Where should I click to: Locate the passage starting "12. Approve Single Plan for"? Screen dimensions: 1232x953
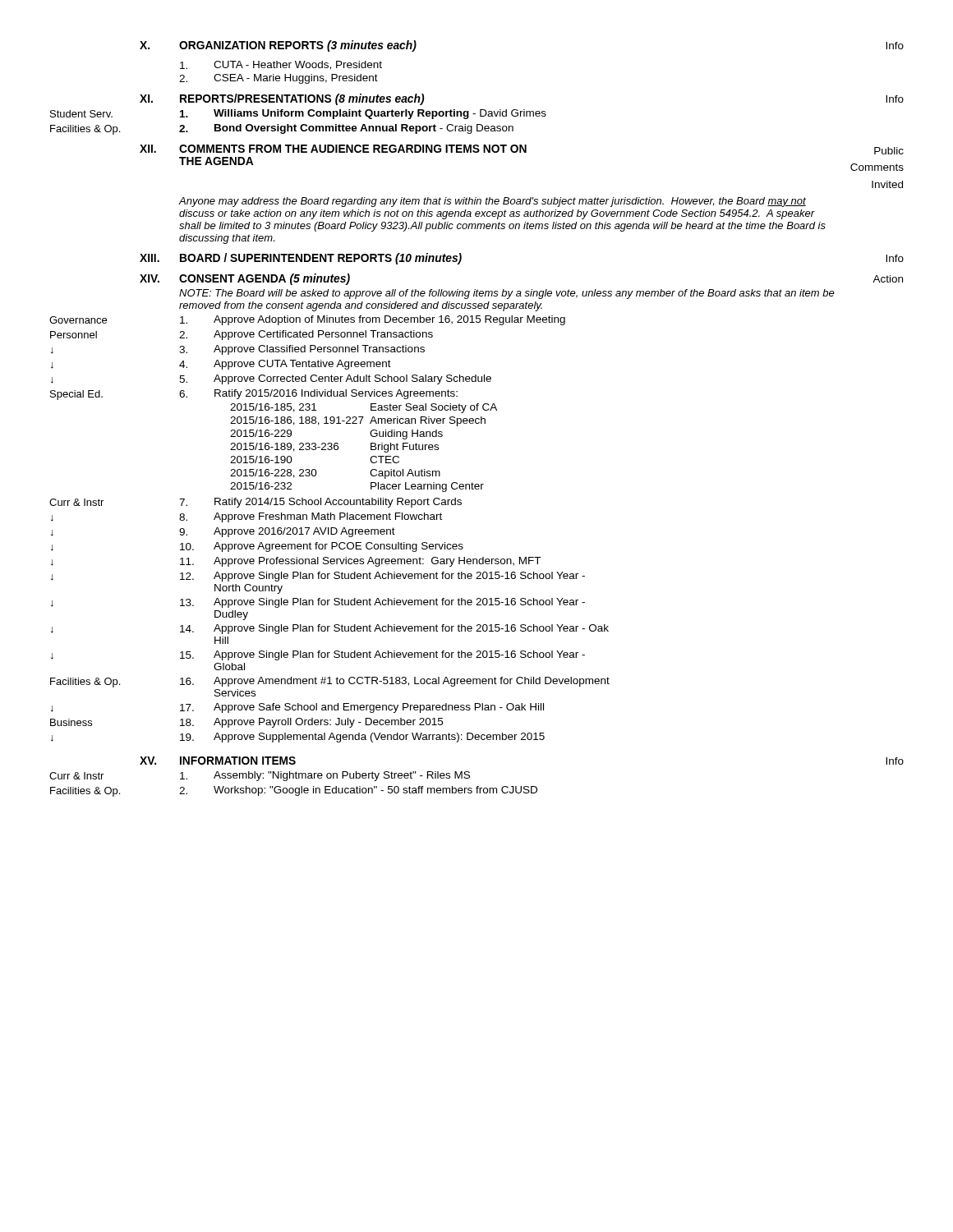[509, 581]
